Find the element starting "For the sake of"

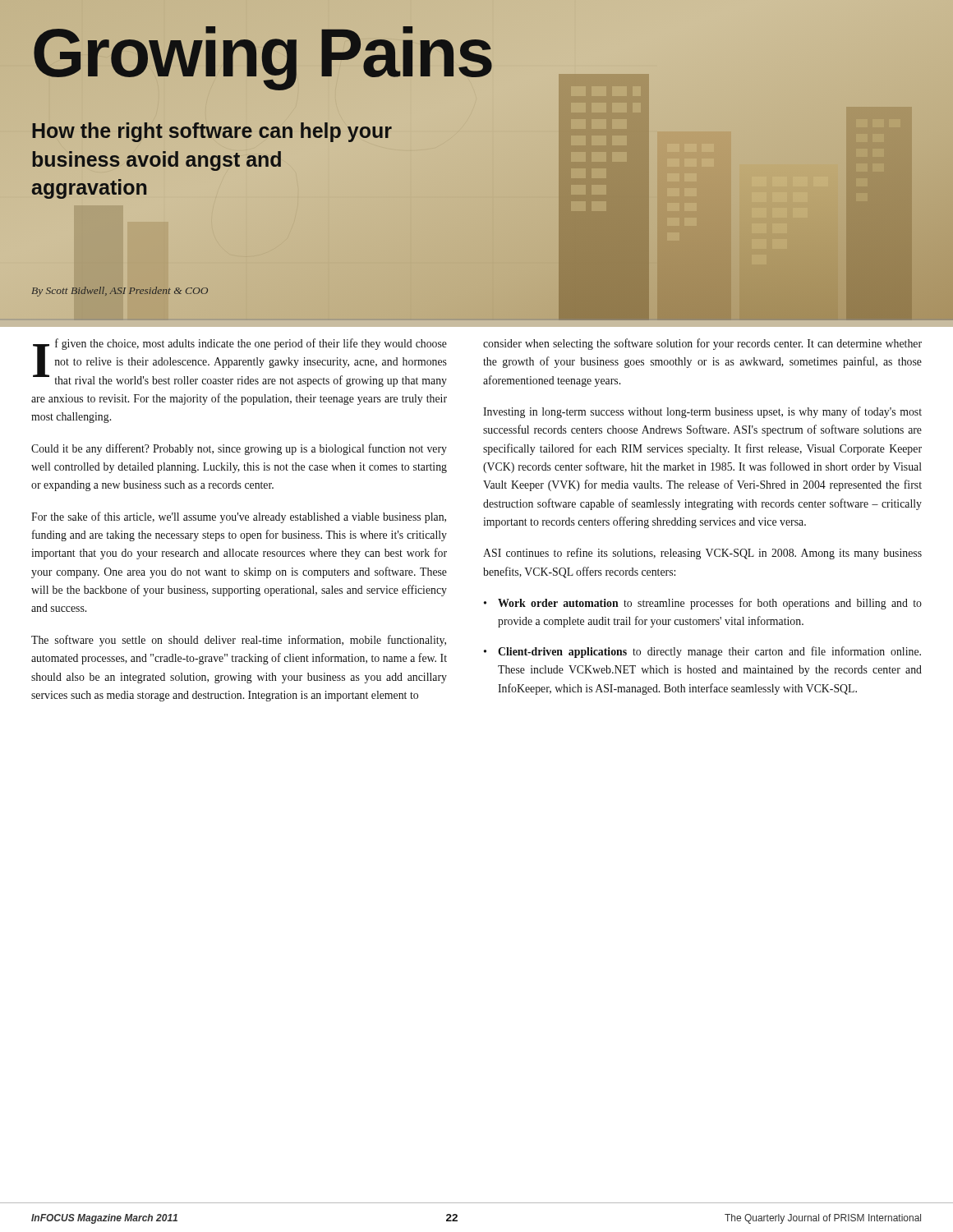coord(239,563)
